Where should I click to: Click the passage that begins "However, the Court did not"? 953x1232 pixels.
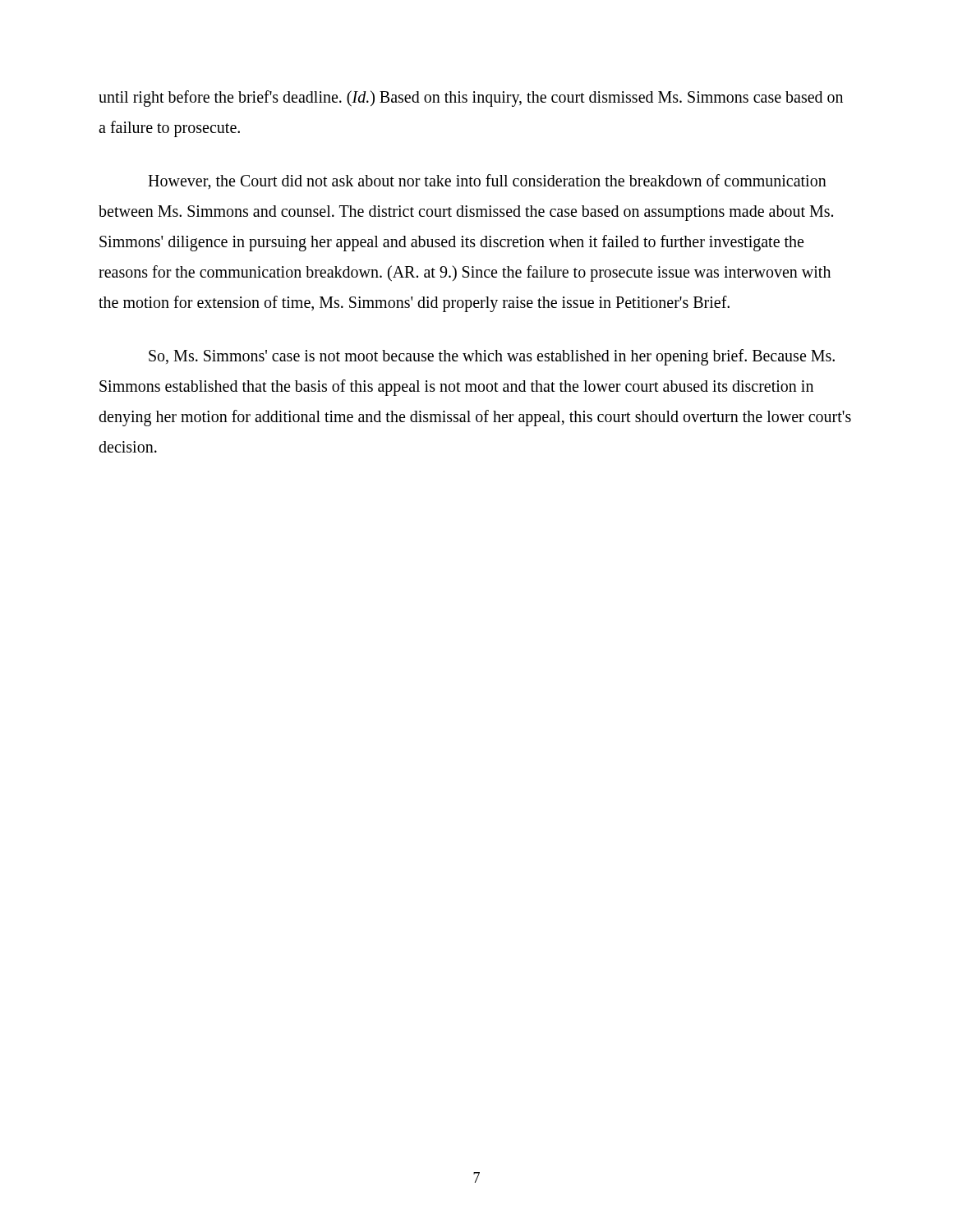pyautogui.click(x=466, y=241)
